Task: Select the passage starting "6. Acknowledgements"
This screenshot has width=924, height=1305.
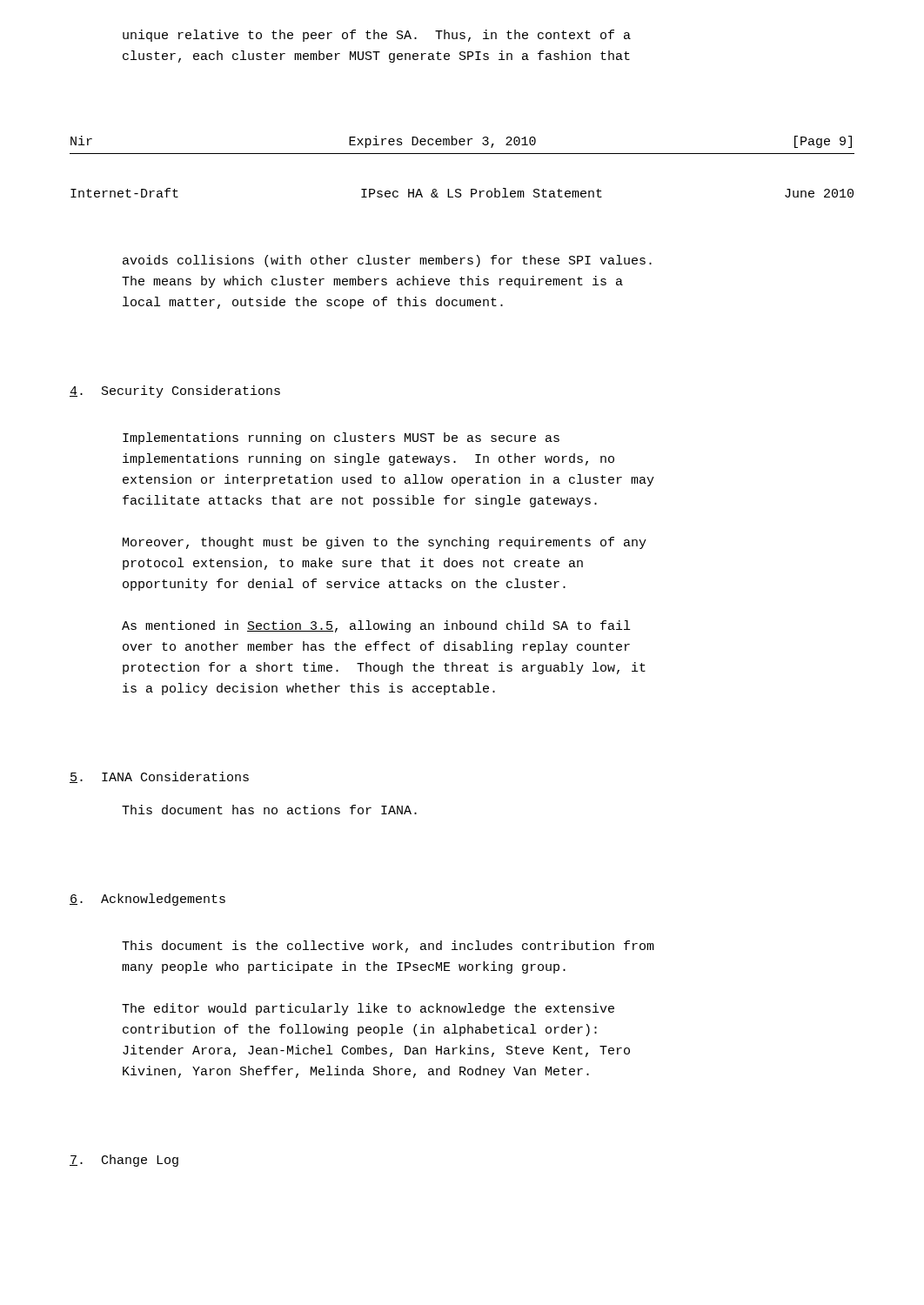Action: [x=148, y=900]
